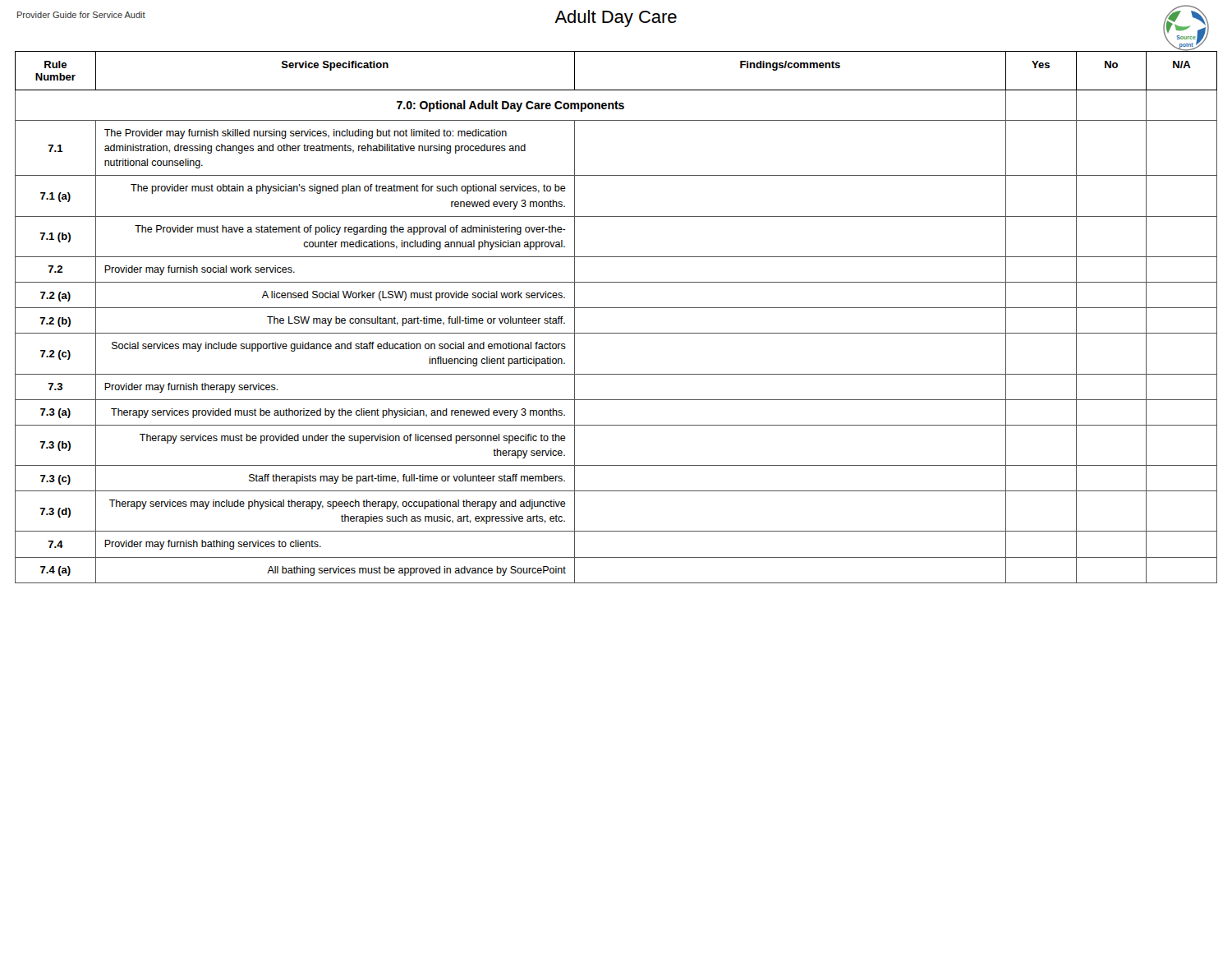Locate the logo
Image resolution: width=1232 pixels, height=953 pixels.
click(x=1186, y=28)
